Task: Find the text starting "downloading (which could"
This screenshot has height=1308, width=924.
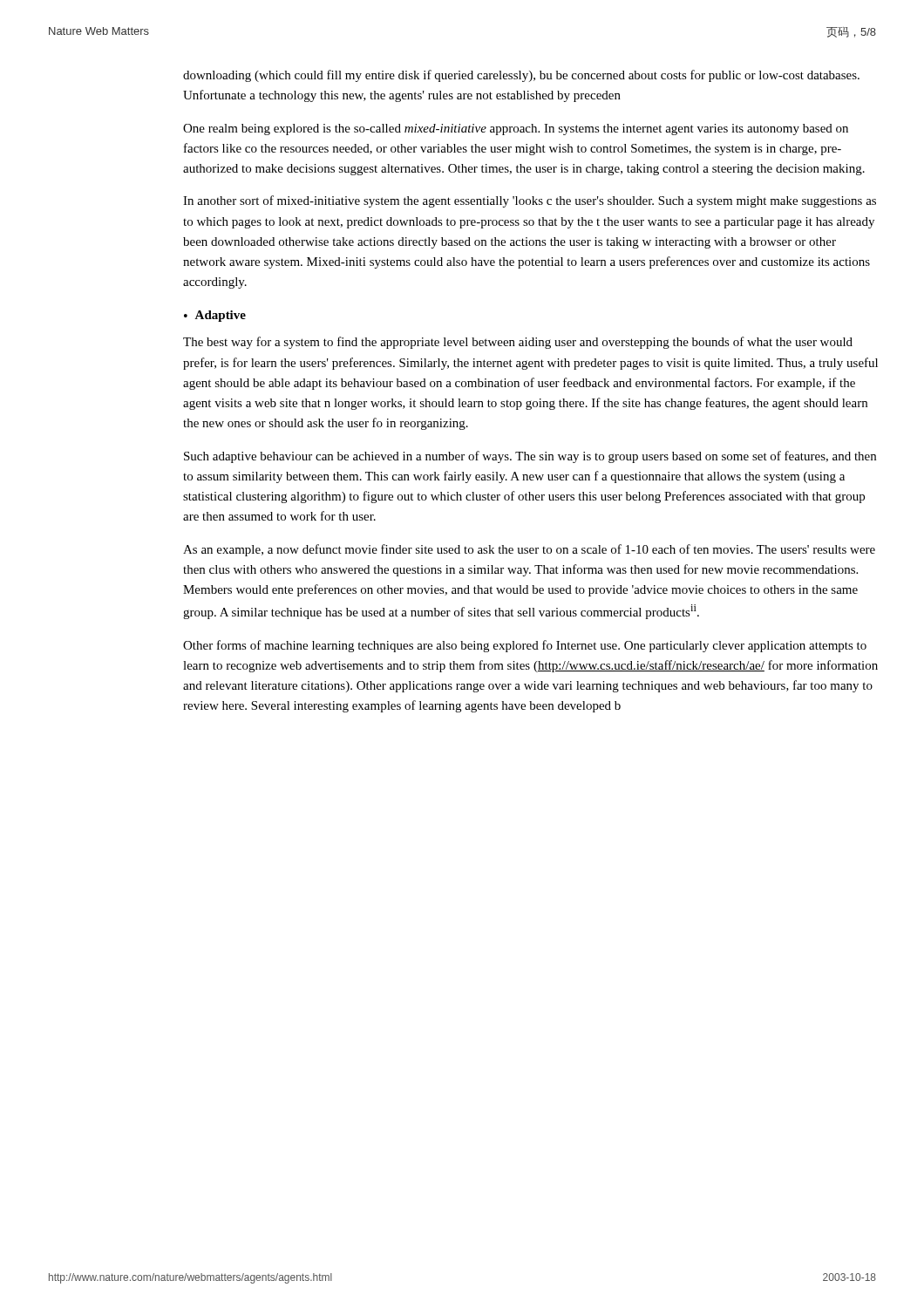Action: click(x=522, y=85)
